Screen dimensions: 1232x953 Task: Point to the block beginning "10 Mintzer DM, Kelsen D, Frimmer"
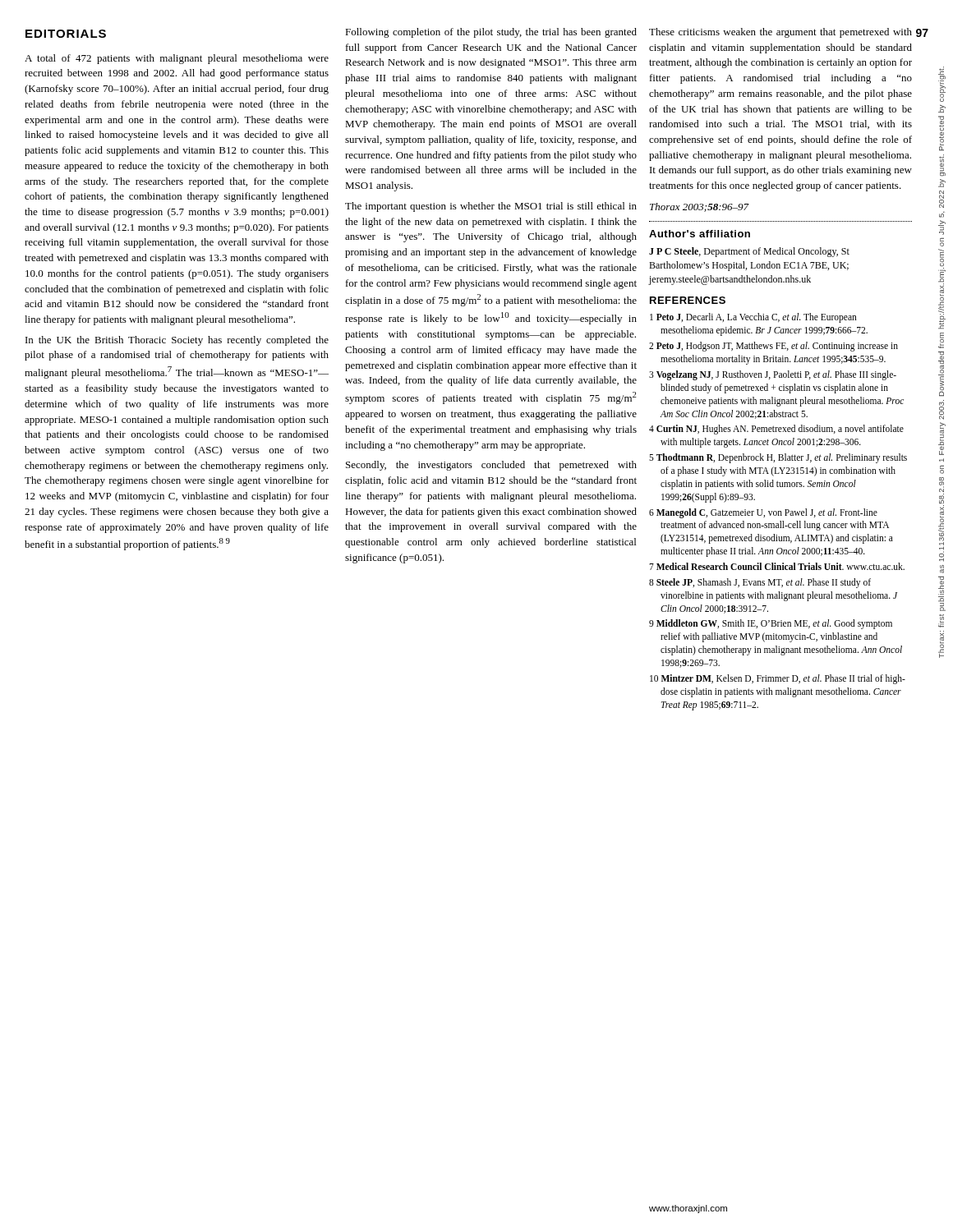pyautogui.click(x=777, y=691)
